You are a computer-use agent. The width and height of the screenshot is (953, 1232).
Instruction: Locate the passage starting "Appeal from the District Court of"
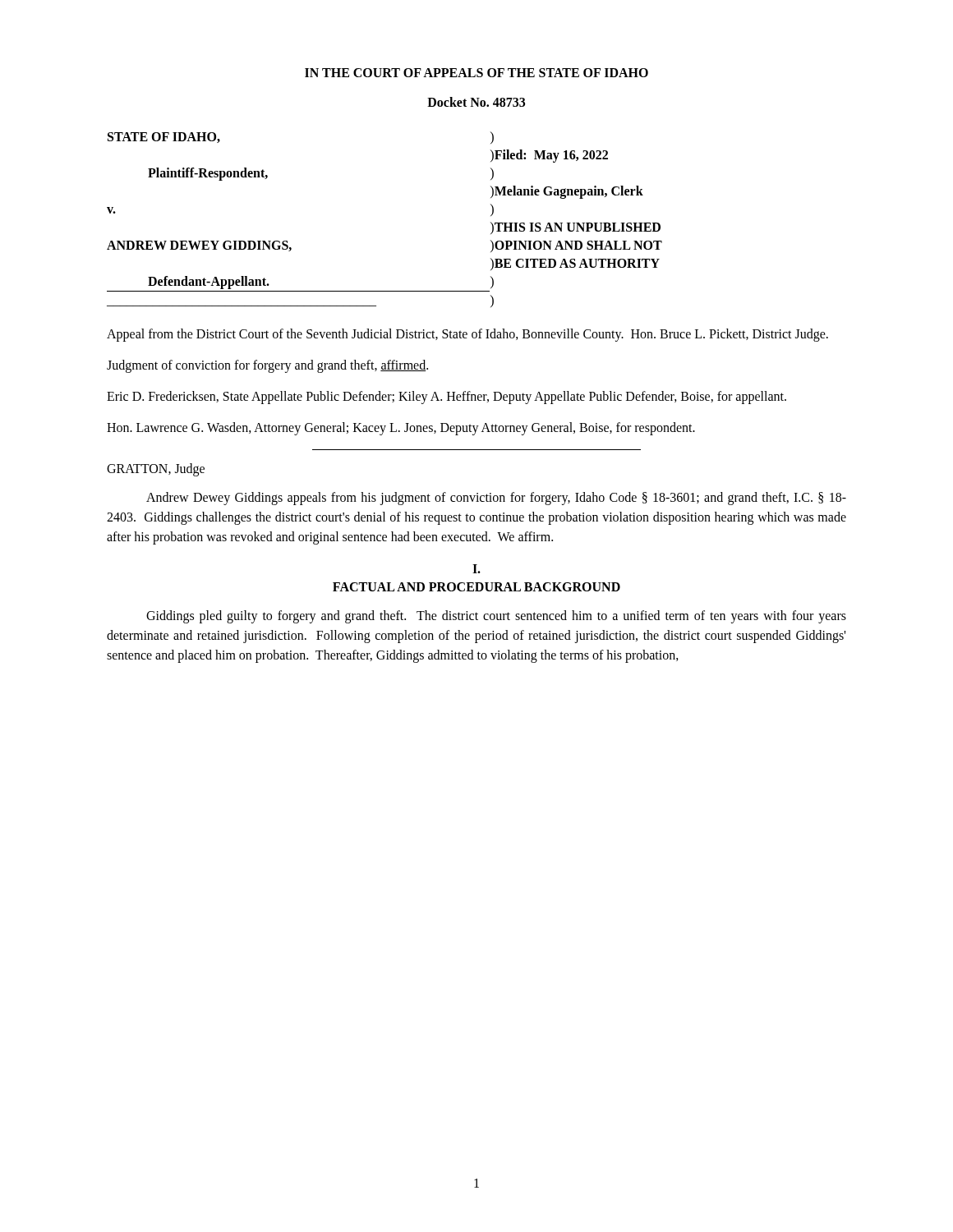468,334
